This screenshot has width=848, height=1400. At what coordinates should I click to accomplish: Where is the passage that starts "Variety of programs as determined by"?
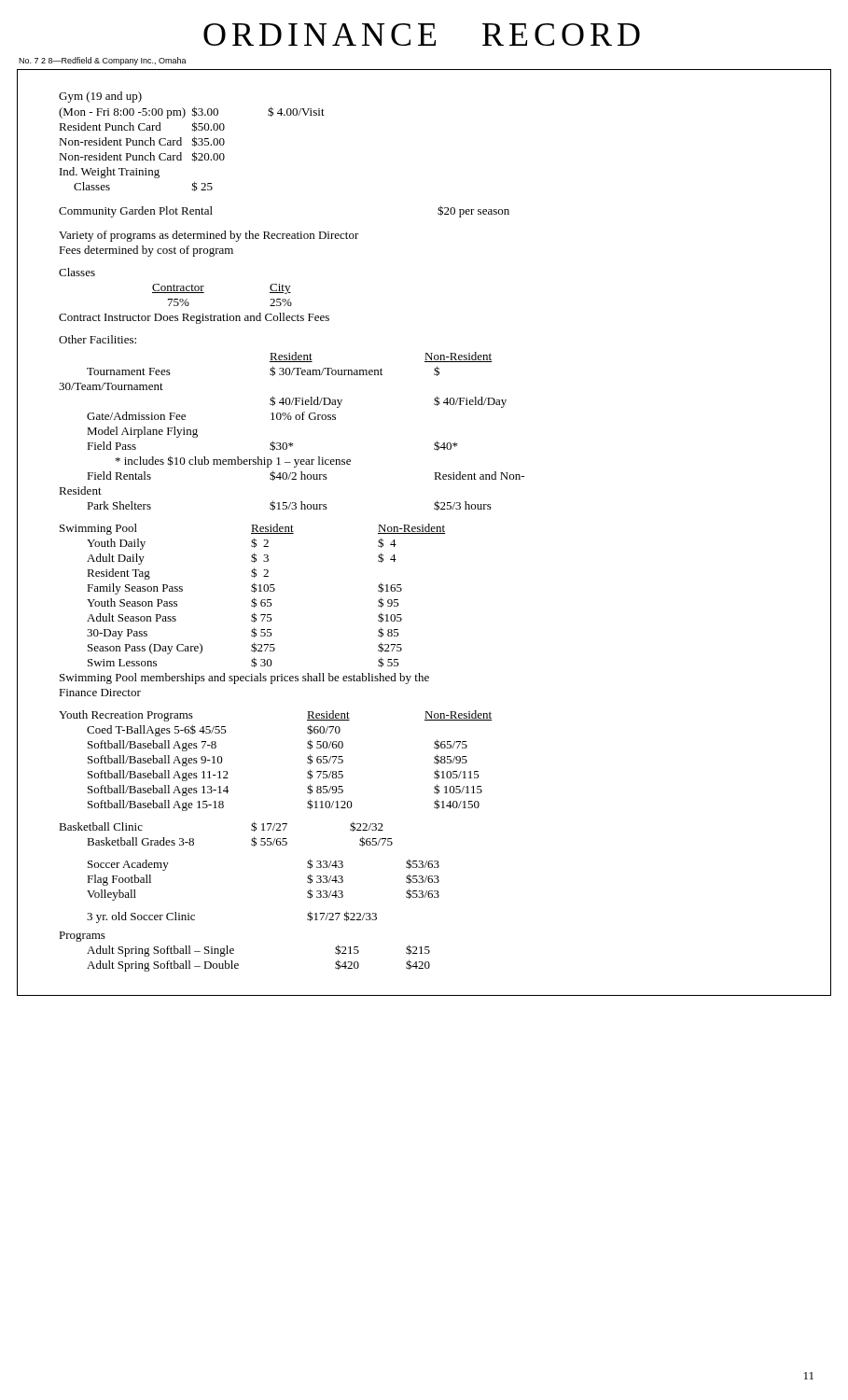209,242
